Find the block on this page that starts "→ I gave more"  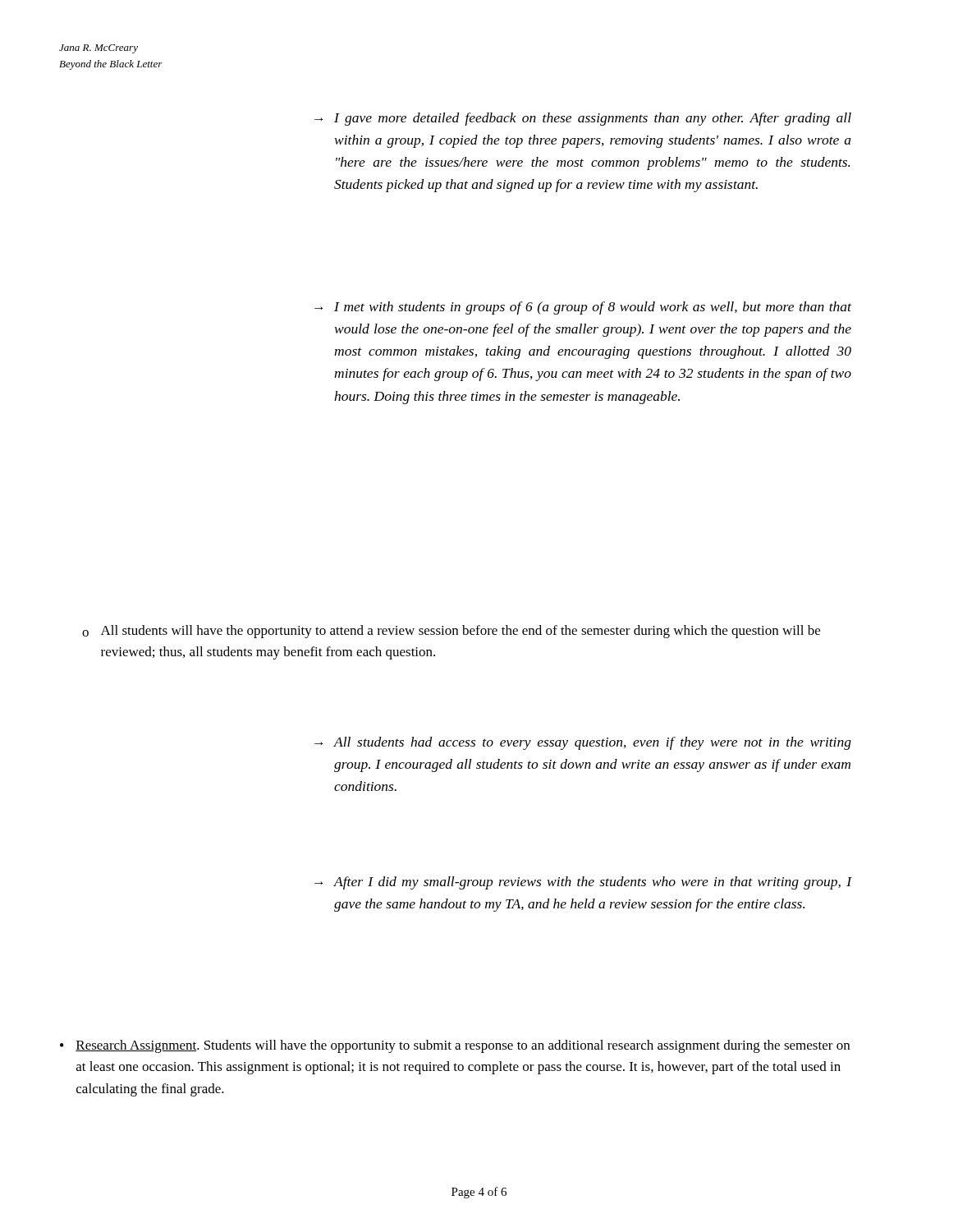(x=582, y=151)
